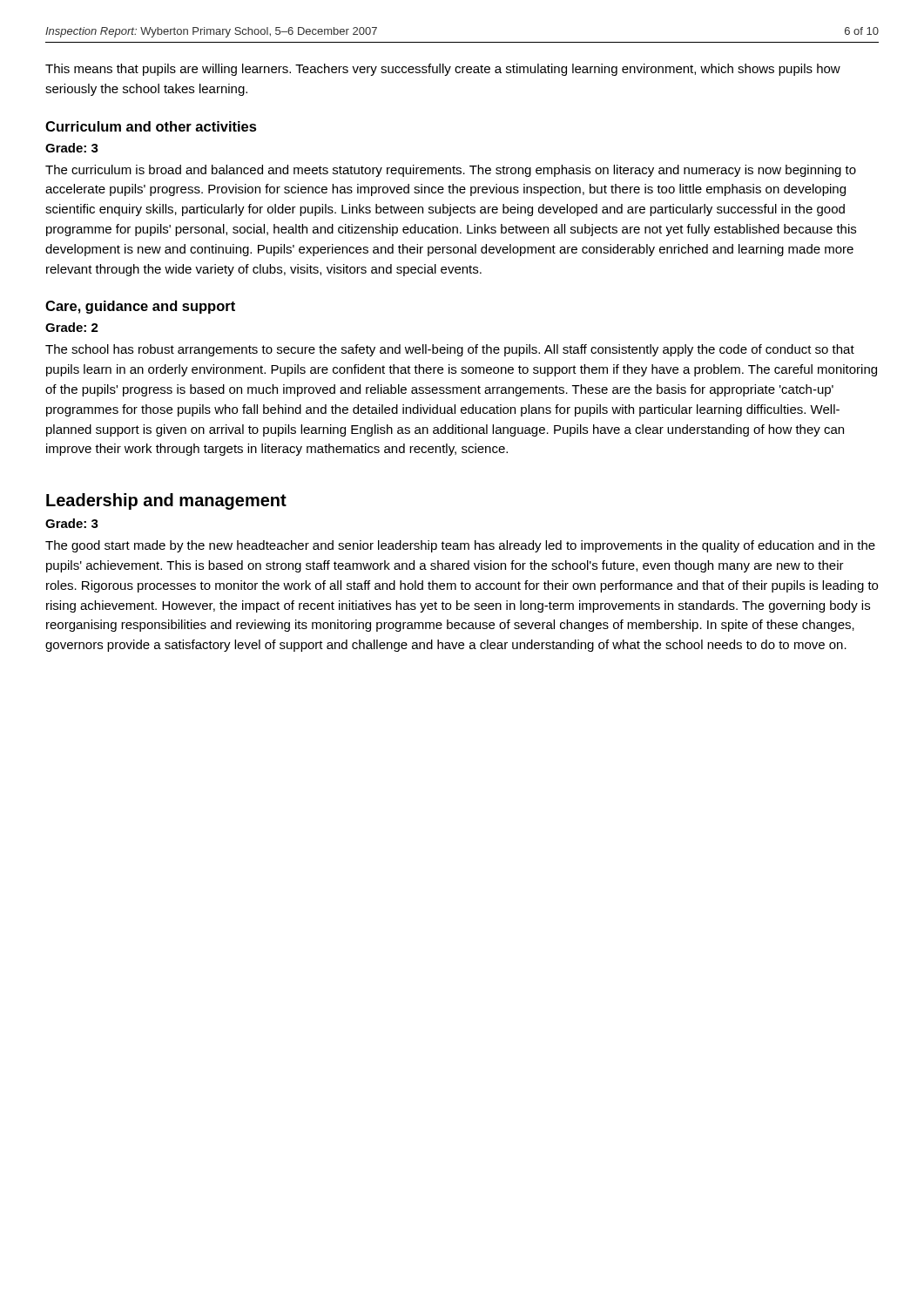
Task: Locate the text block containing "This means that pupils are willing"
Action: (462, 79)
